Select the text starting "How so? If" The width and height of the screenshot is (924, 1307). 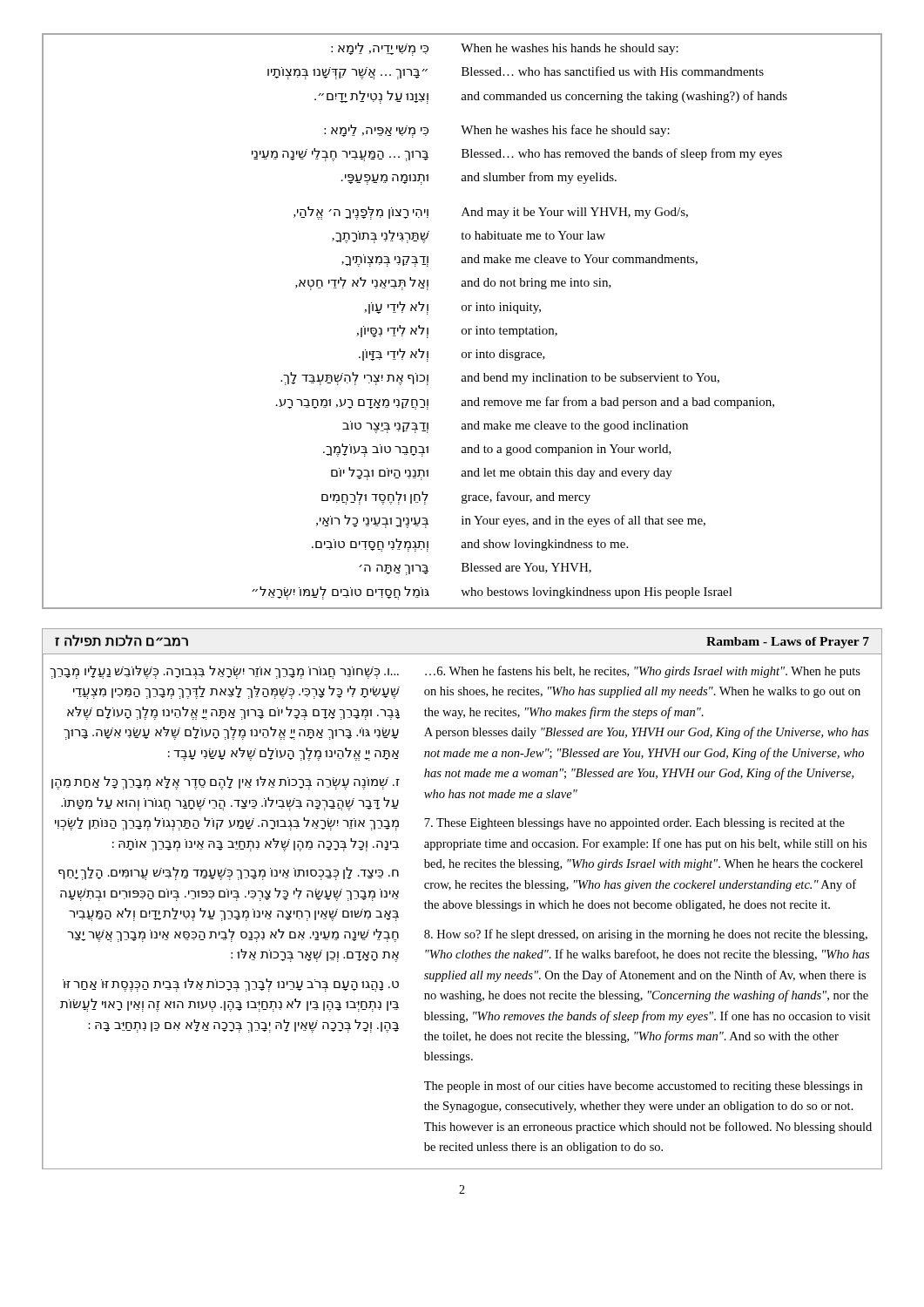click(x=648, y=996)
